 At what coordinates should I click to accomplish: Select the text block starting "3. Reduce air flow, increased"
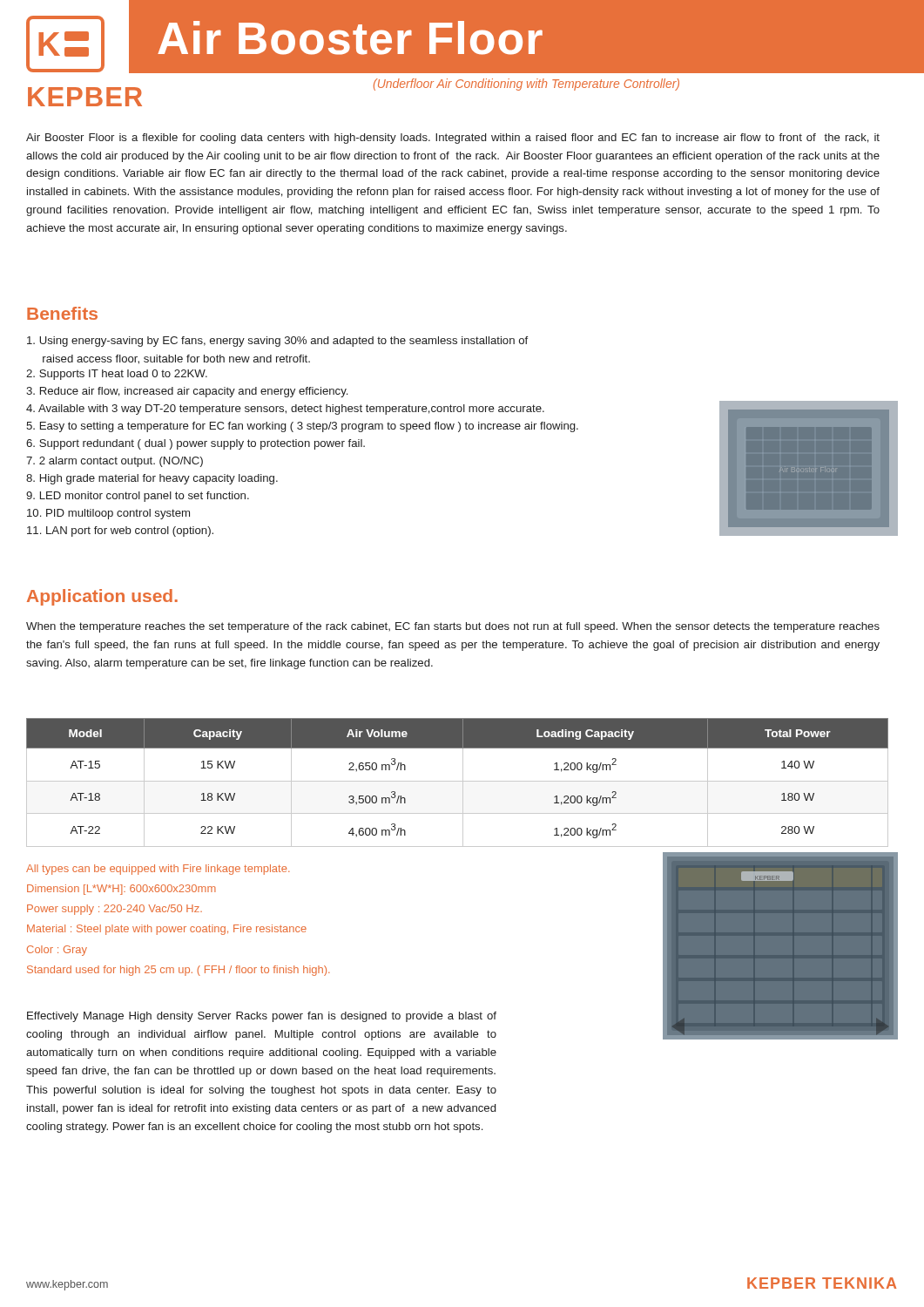(x=187, y=391)
